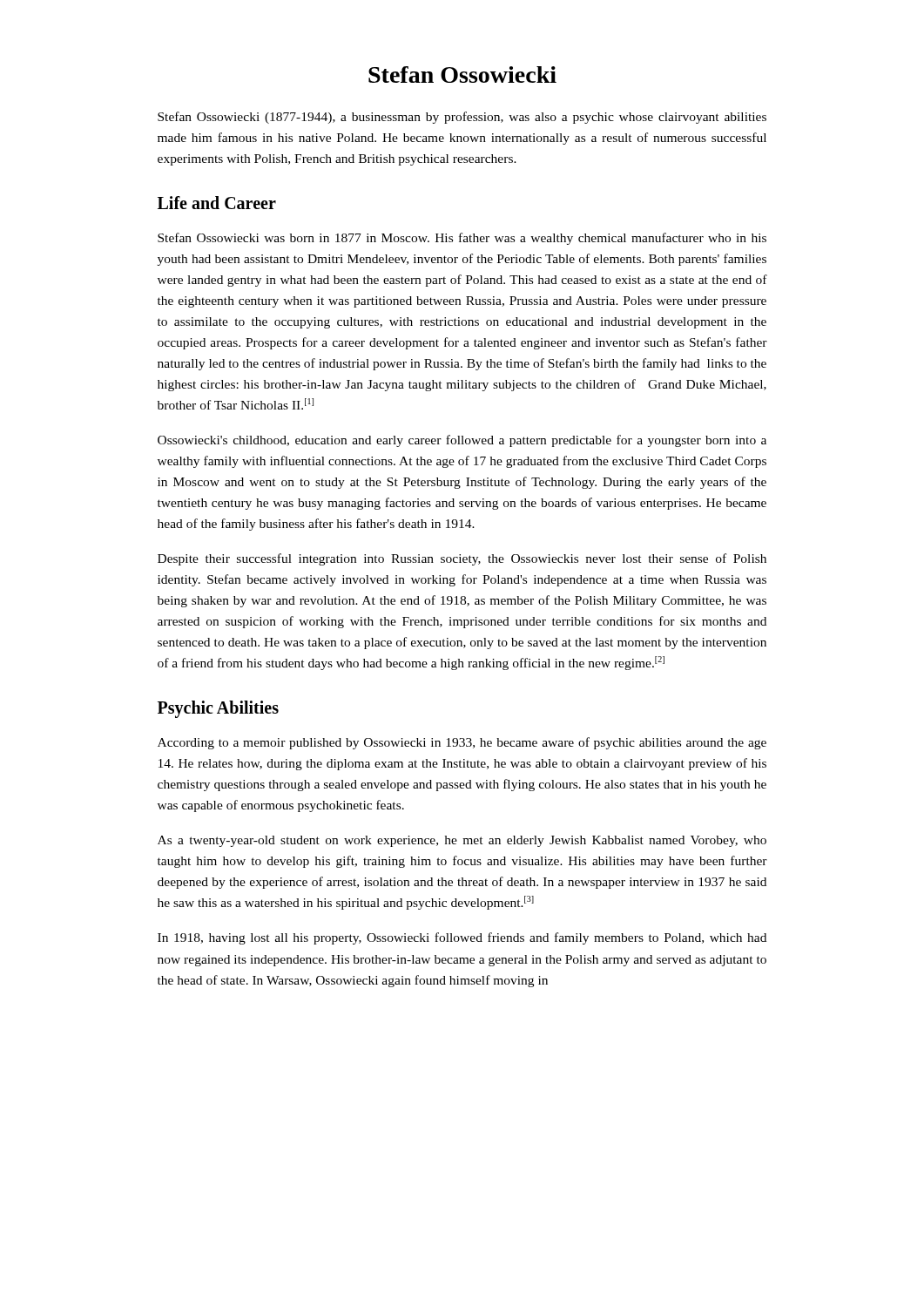Locate the title

462,74
